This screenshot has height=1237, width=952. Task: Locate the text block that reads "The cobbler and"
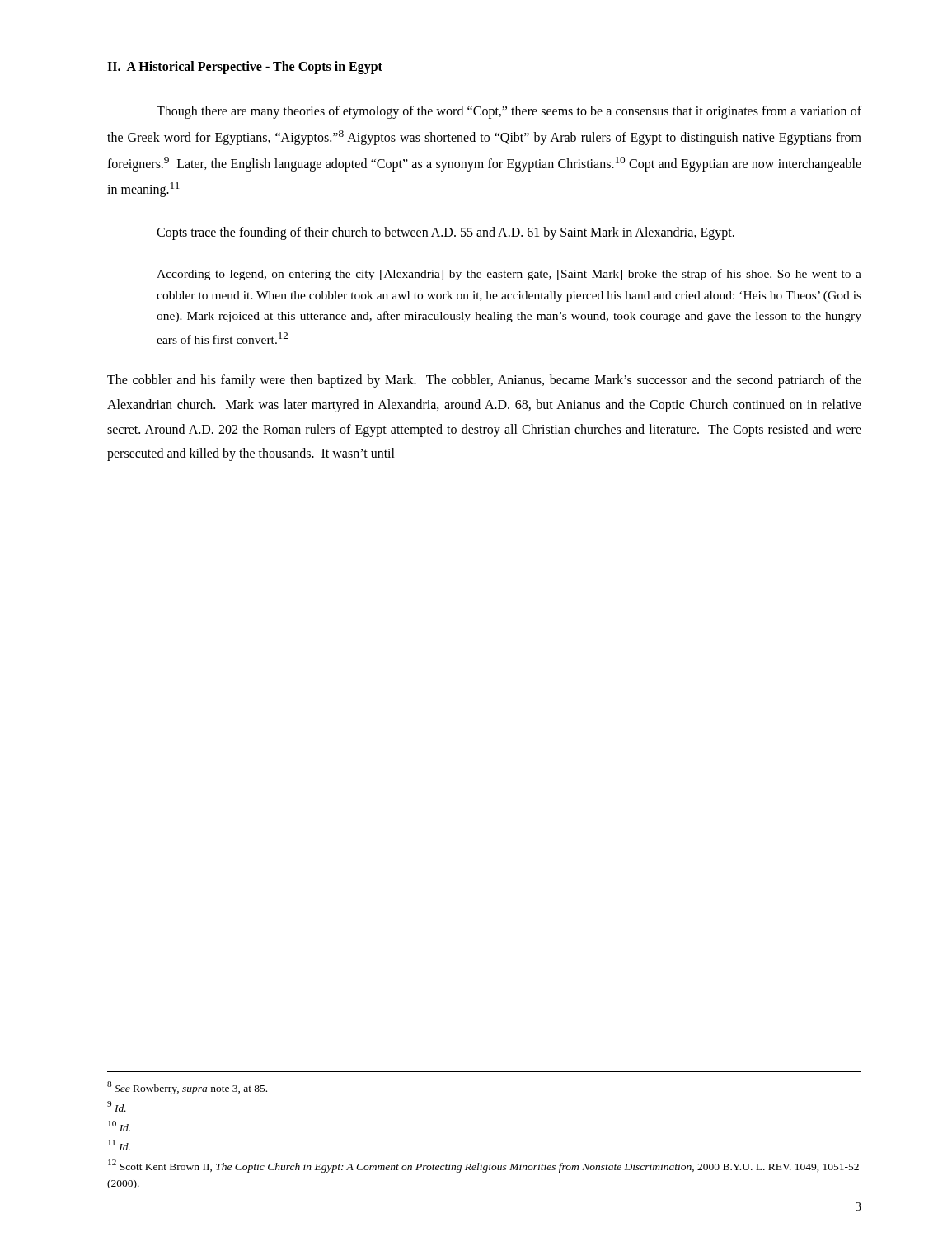point(484,417)
